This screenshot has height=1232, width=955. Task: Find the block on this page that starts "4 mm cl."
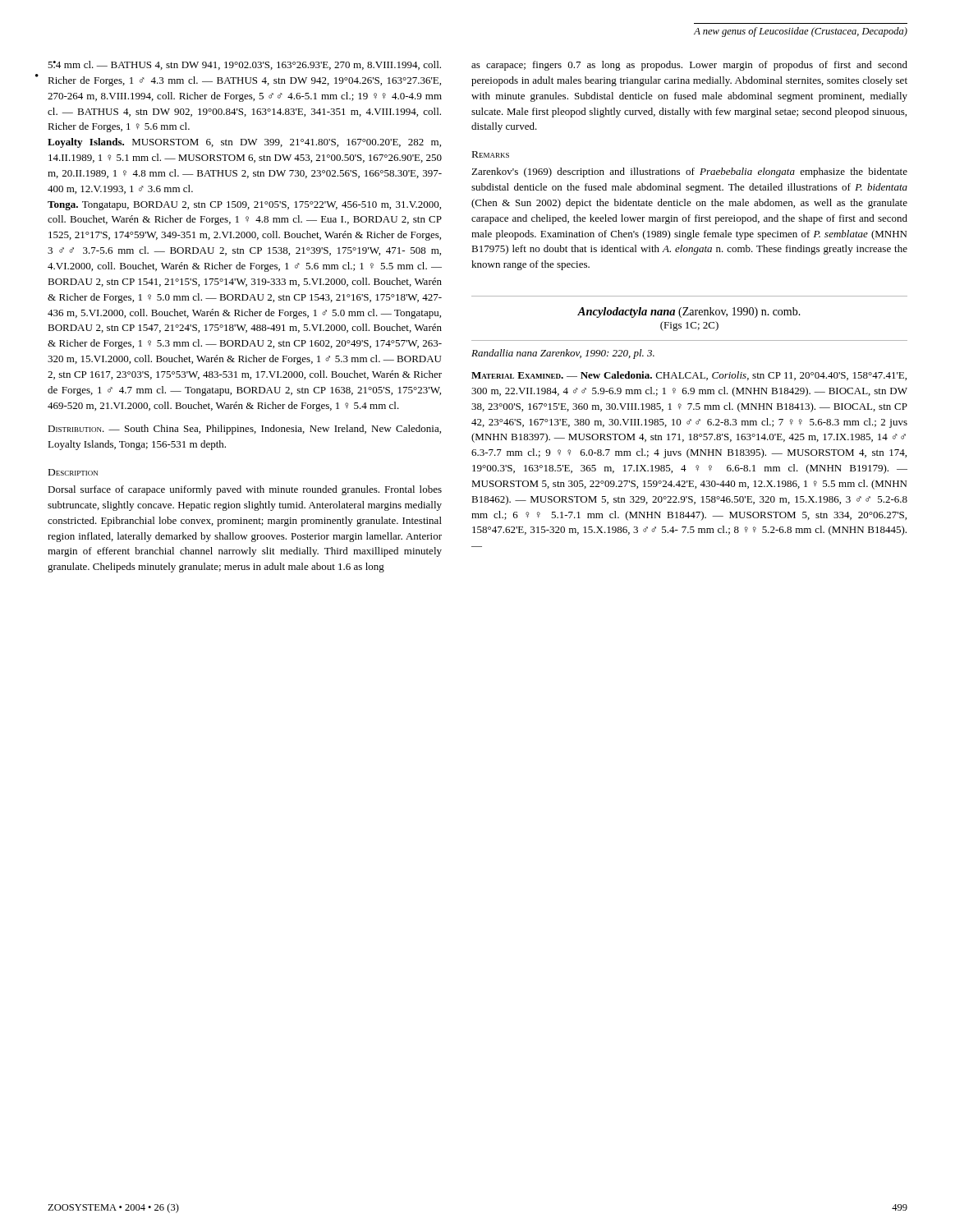245,95
